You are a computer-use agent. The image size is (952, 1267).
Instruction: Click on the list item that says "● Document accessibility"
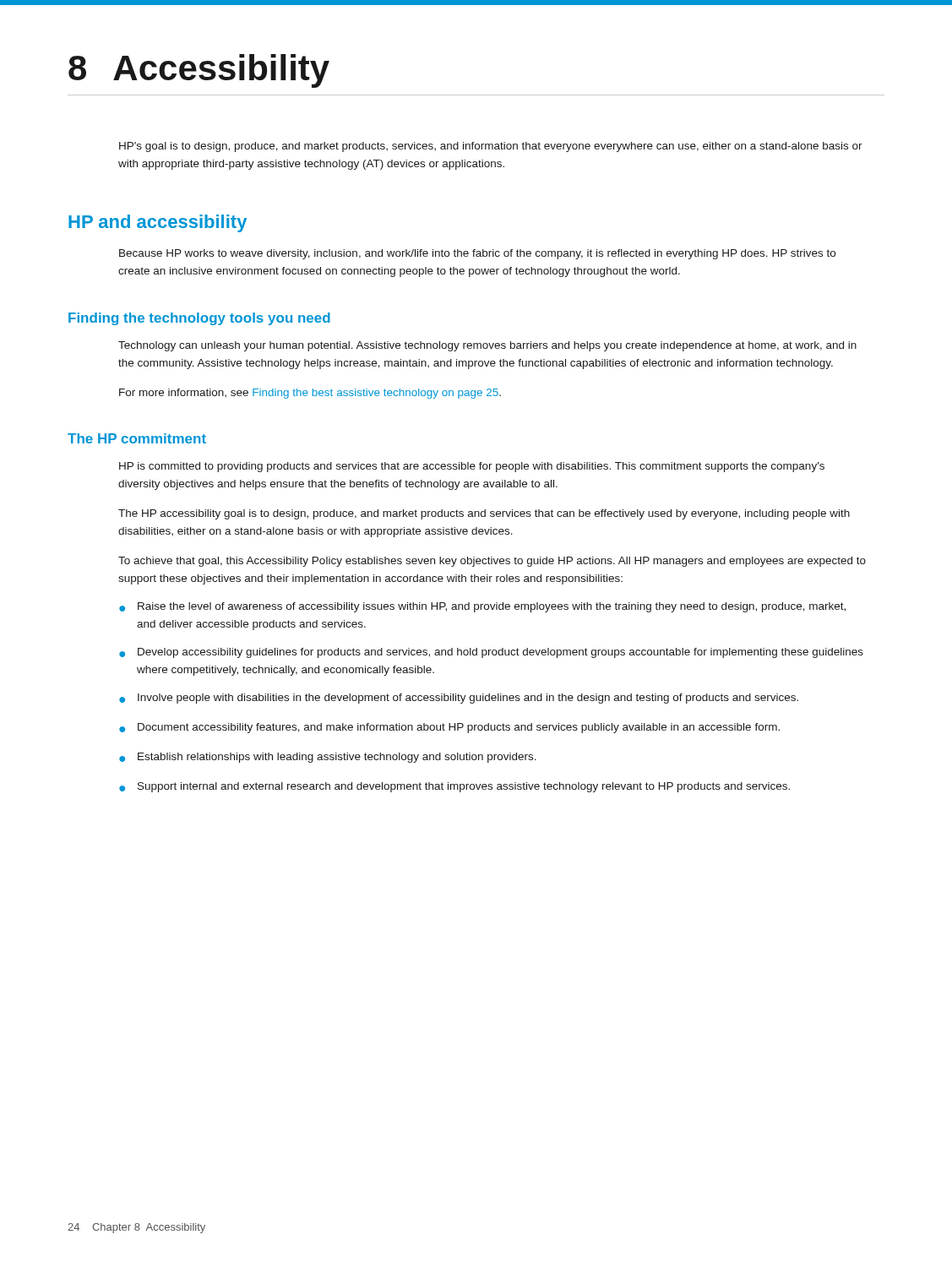(493, 728)
